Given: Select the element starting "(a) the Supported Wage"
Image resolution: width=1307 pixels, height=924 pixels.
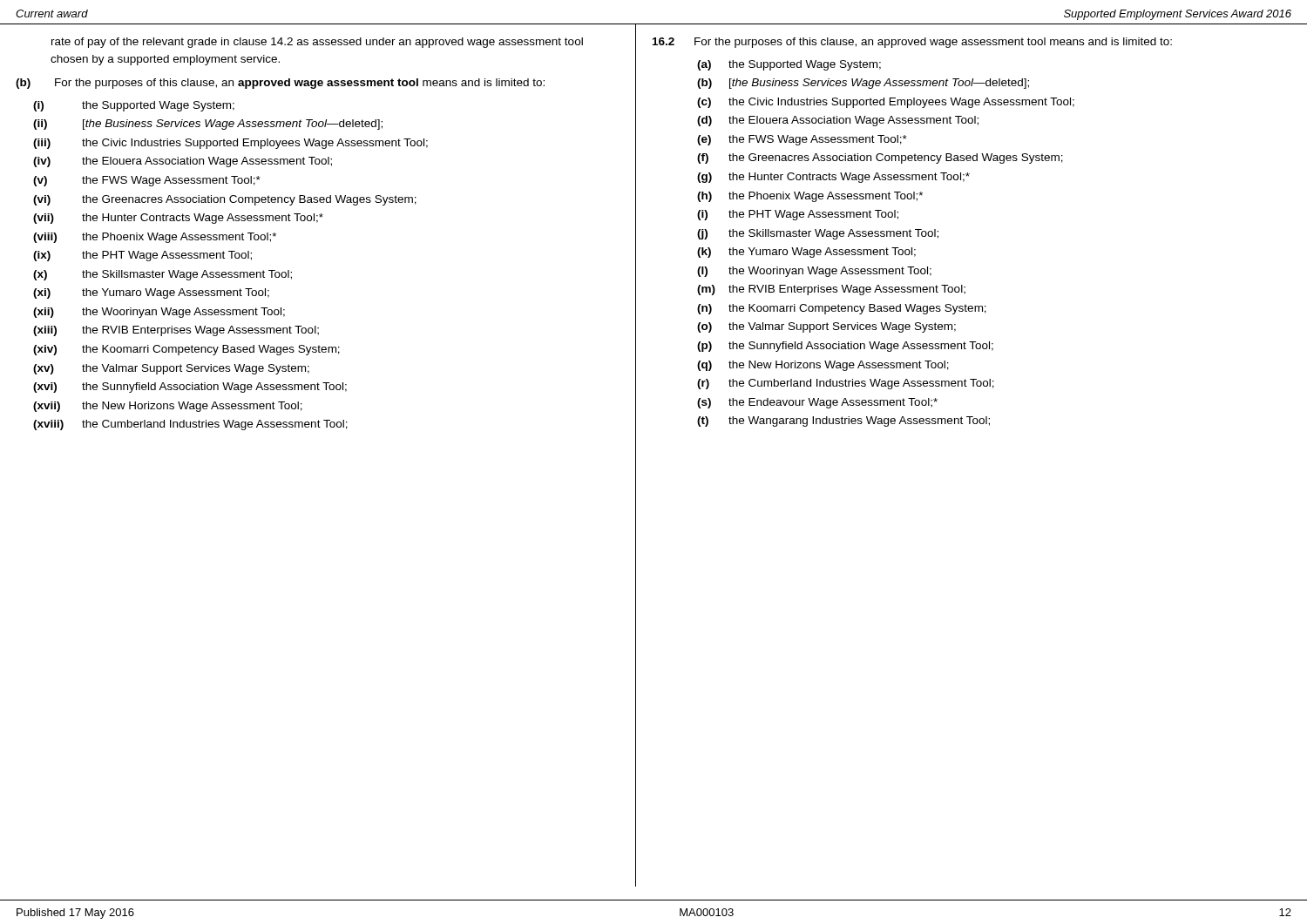Looking at the screenshot, I should click(x=789, y=65).
